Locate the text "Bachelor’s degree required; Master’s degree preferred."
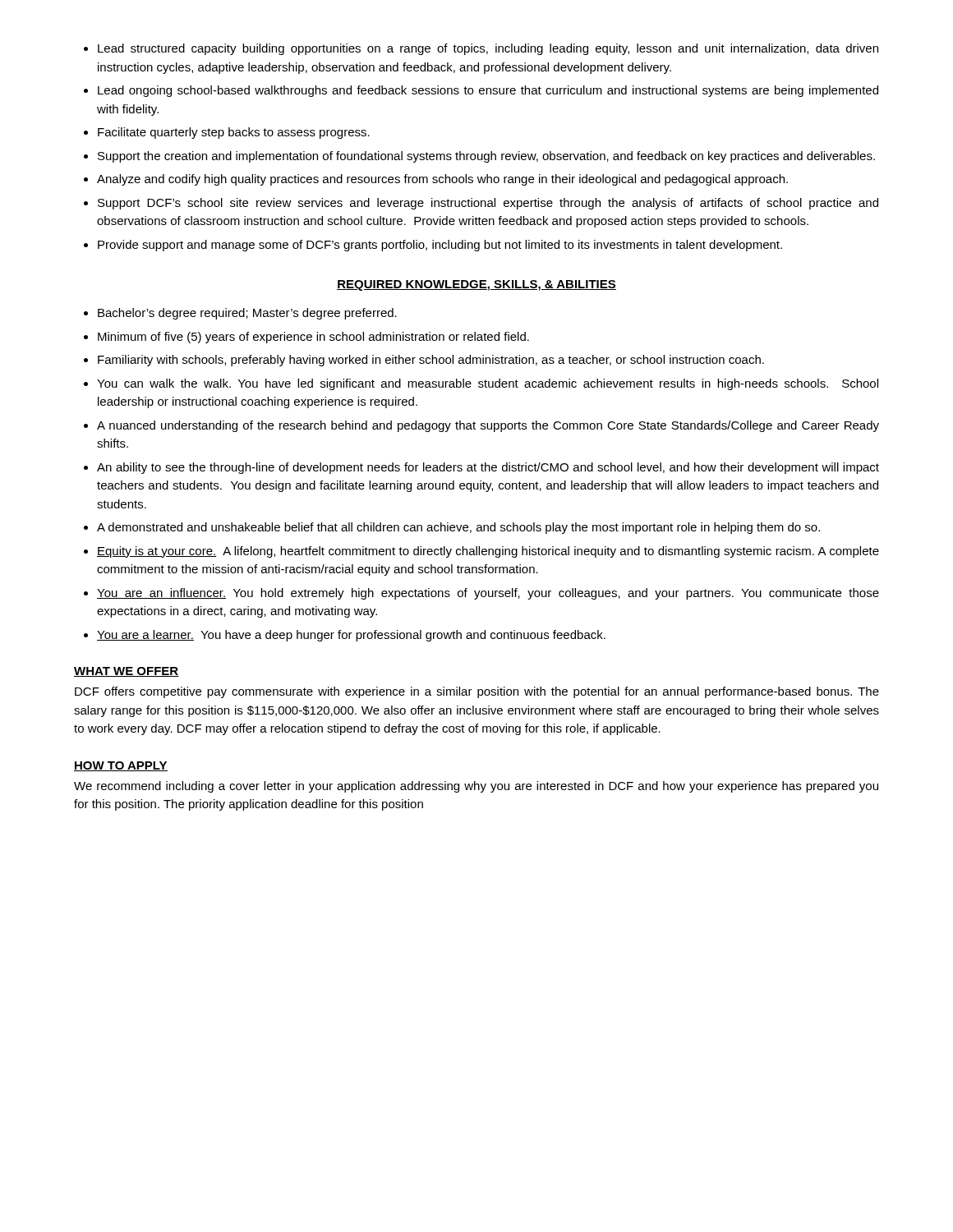This screenshot has width=953, height=1232. pyautogui.click(x=247, y=314)
